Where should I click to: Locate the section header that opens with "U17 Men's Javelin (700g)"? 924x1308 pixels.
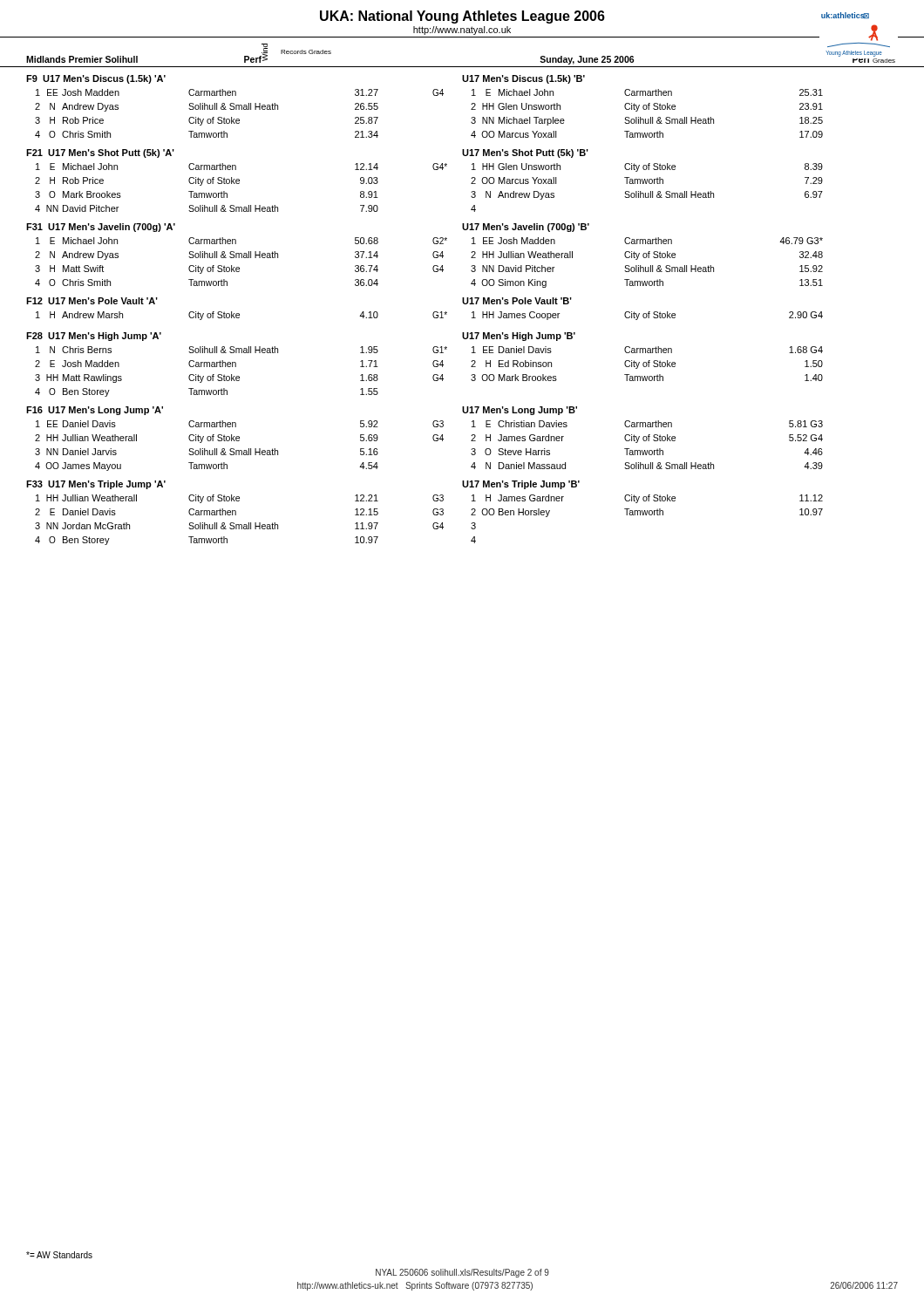click(526, 227)
